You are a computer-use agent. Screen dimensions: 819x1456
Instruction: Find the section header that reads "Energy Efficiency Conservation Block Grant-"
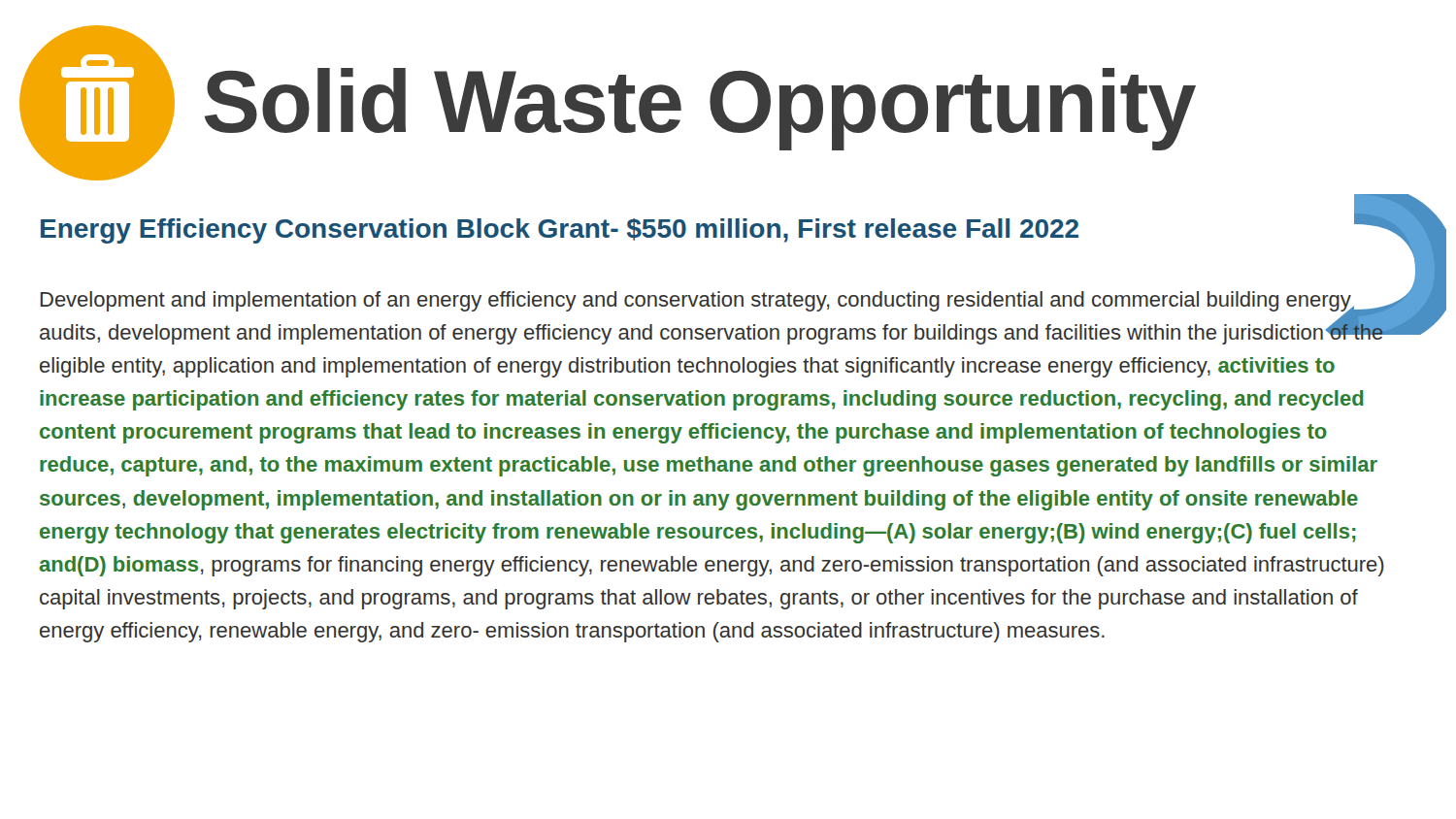point(559,229)
